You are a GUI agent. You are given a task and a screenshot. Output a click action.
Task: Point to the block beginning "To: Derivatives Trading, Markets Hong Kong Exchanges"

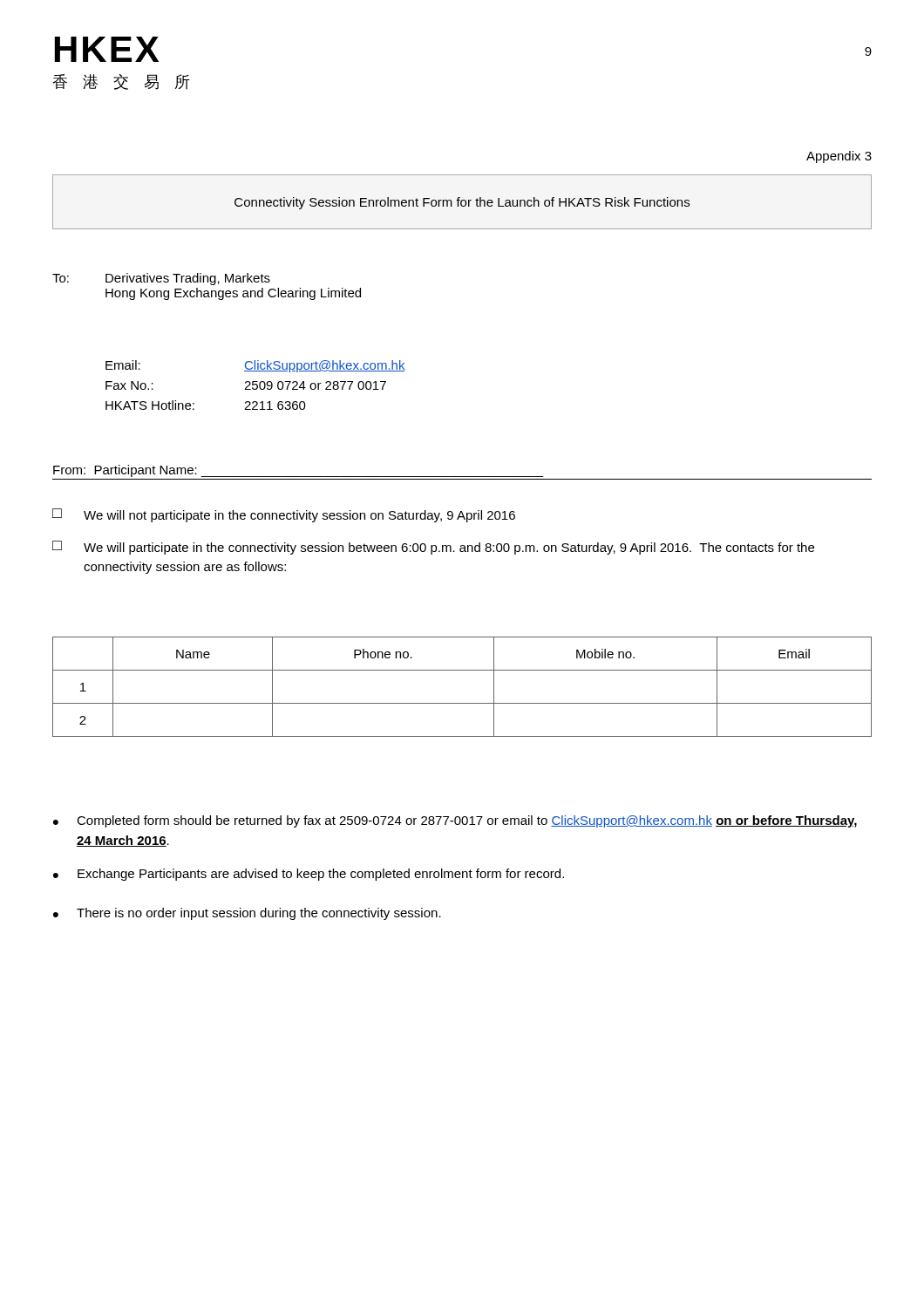coord(161,279)
